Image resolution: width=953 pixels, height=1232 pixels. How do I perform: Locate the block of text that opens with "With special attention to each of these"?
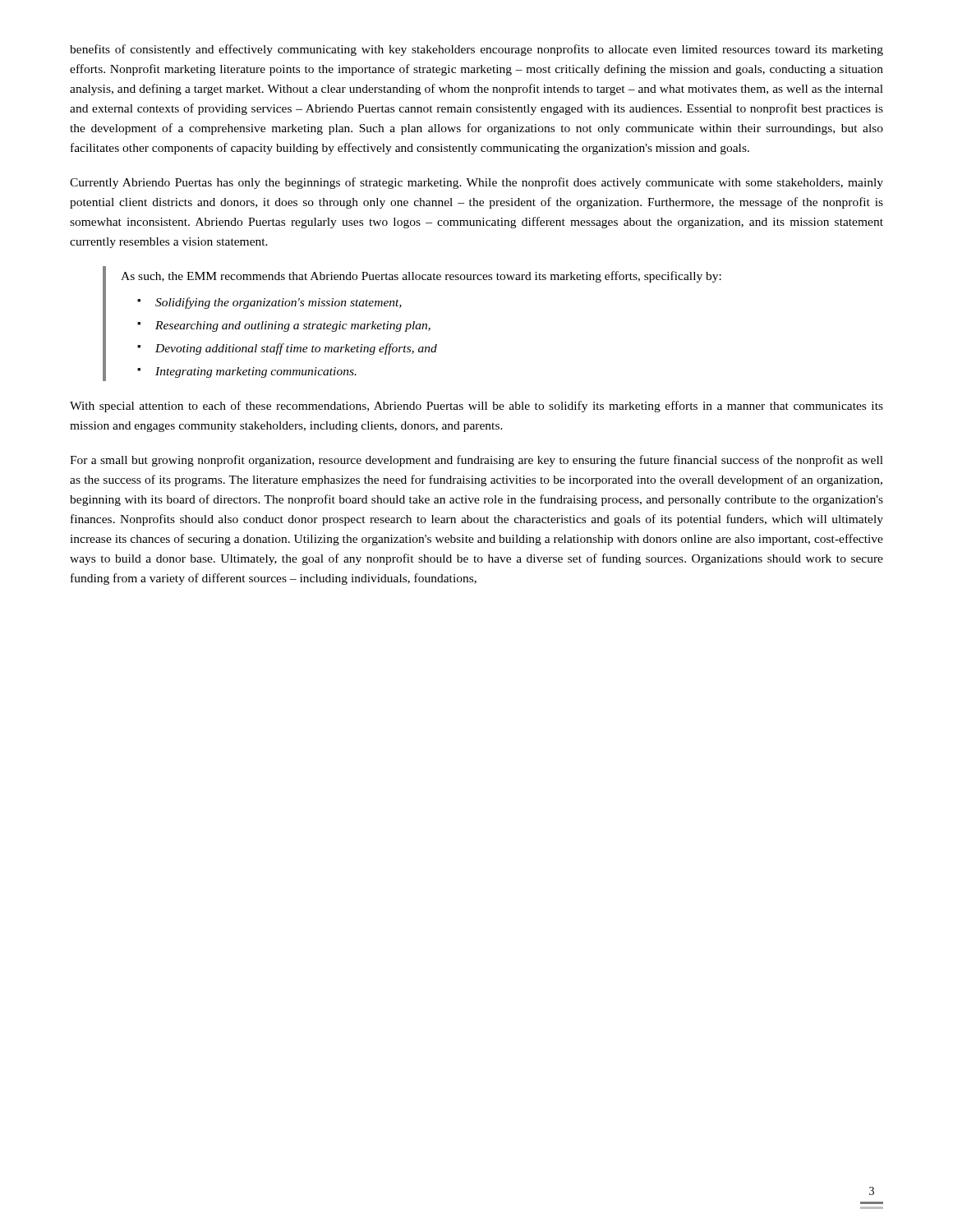[x=476, y=415]
